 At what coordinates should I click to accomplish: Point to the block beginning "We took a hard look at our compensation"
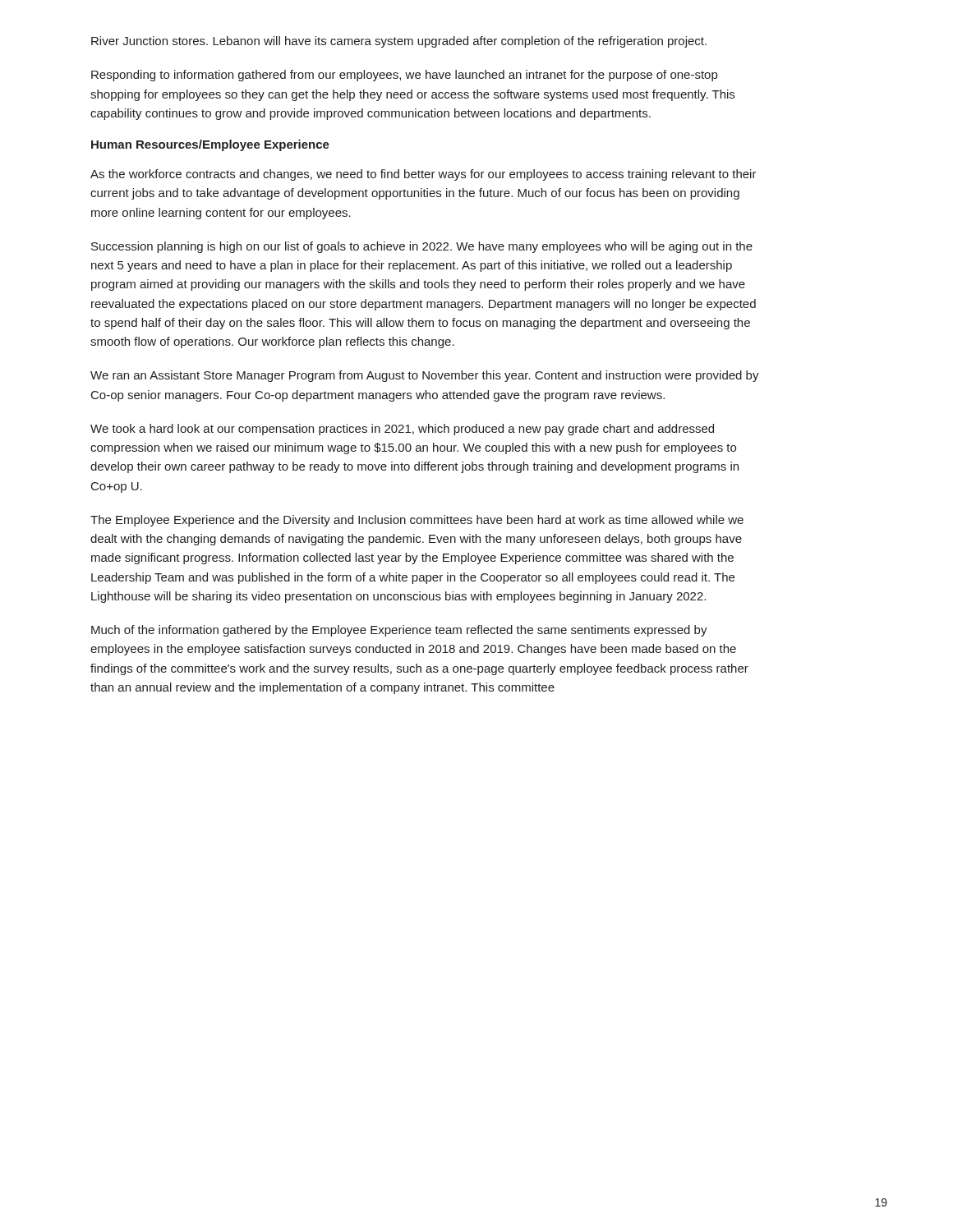pos(415,457)
